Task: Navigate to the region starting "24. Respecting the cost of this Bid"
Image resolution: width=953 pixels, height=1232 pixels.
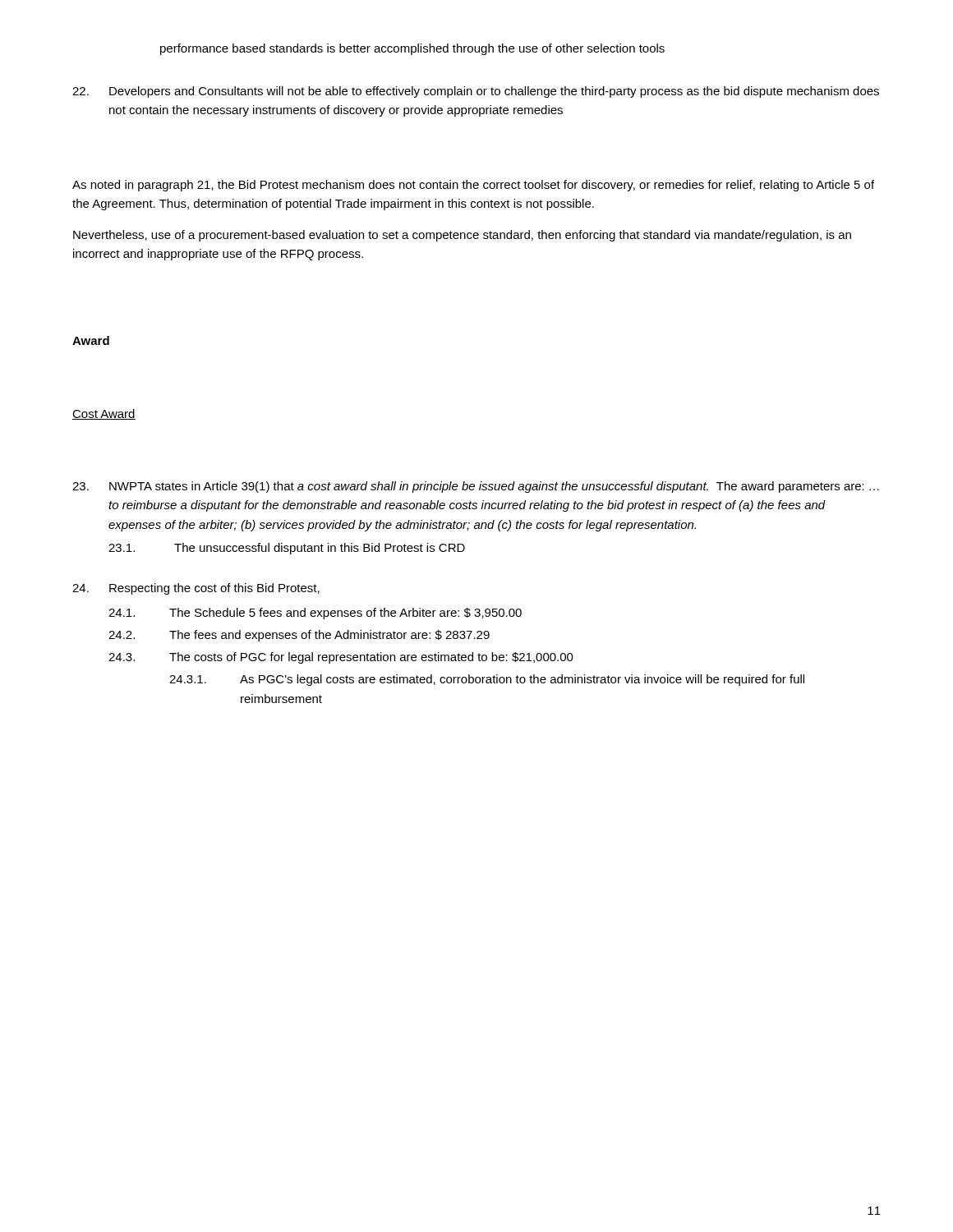Action: 476,643
